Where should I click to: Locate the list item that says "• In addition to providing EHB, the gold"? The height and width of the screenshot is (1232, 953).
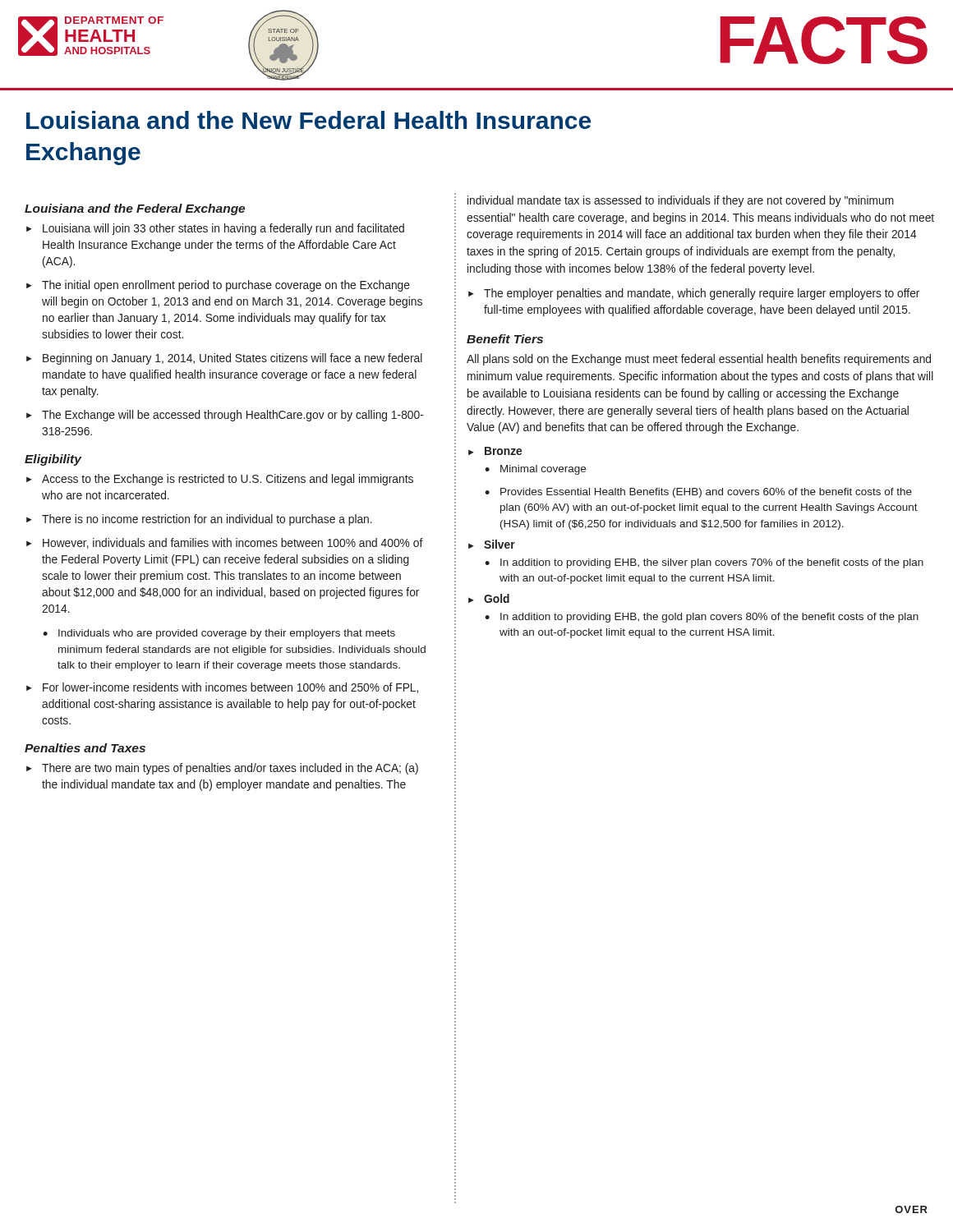point(710,624)
